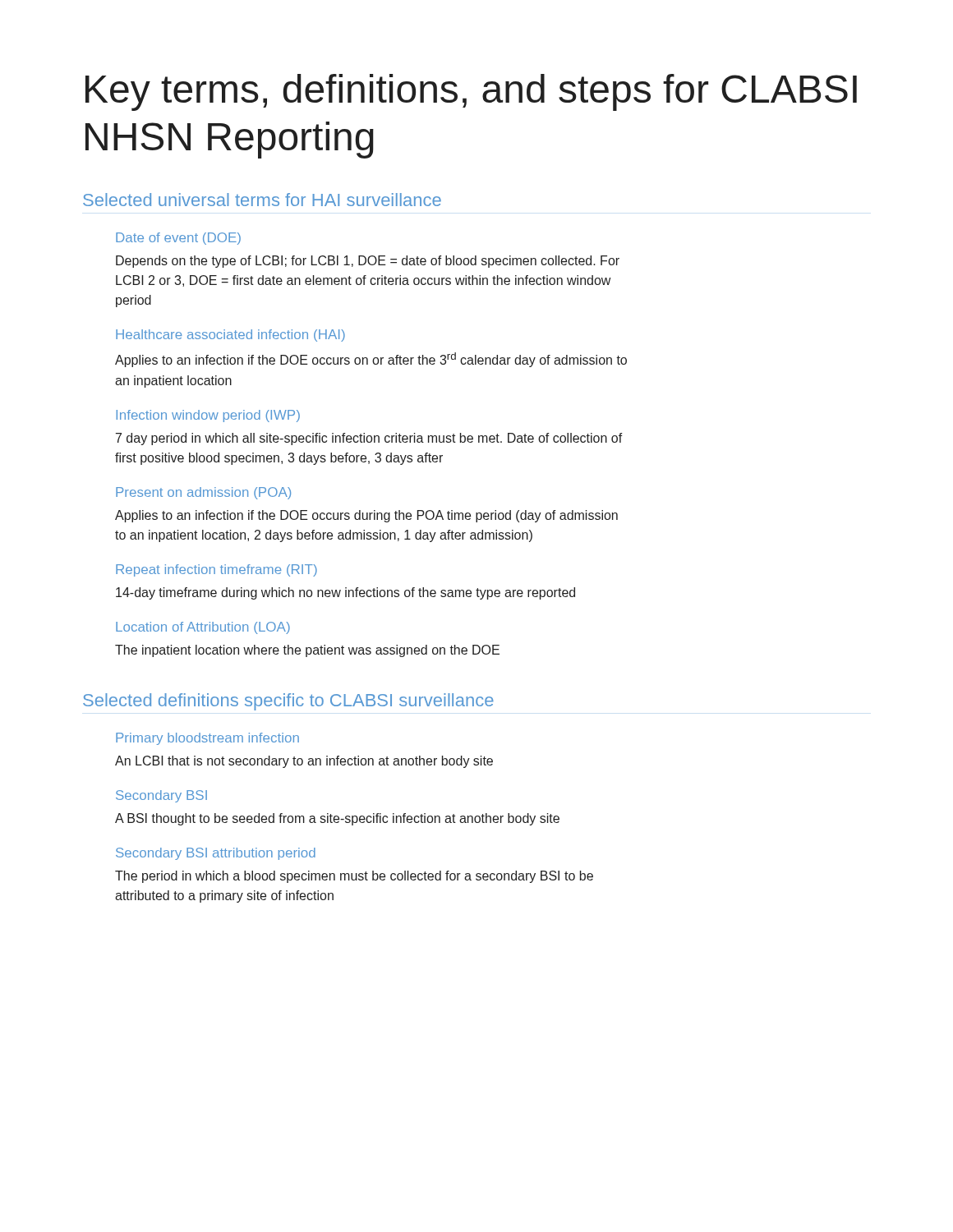Click on the section header that reads "Selected definitions specific"
The image size is (953, 1232).
[476, 701]
